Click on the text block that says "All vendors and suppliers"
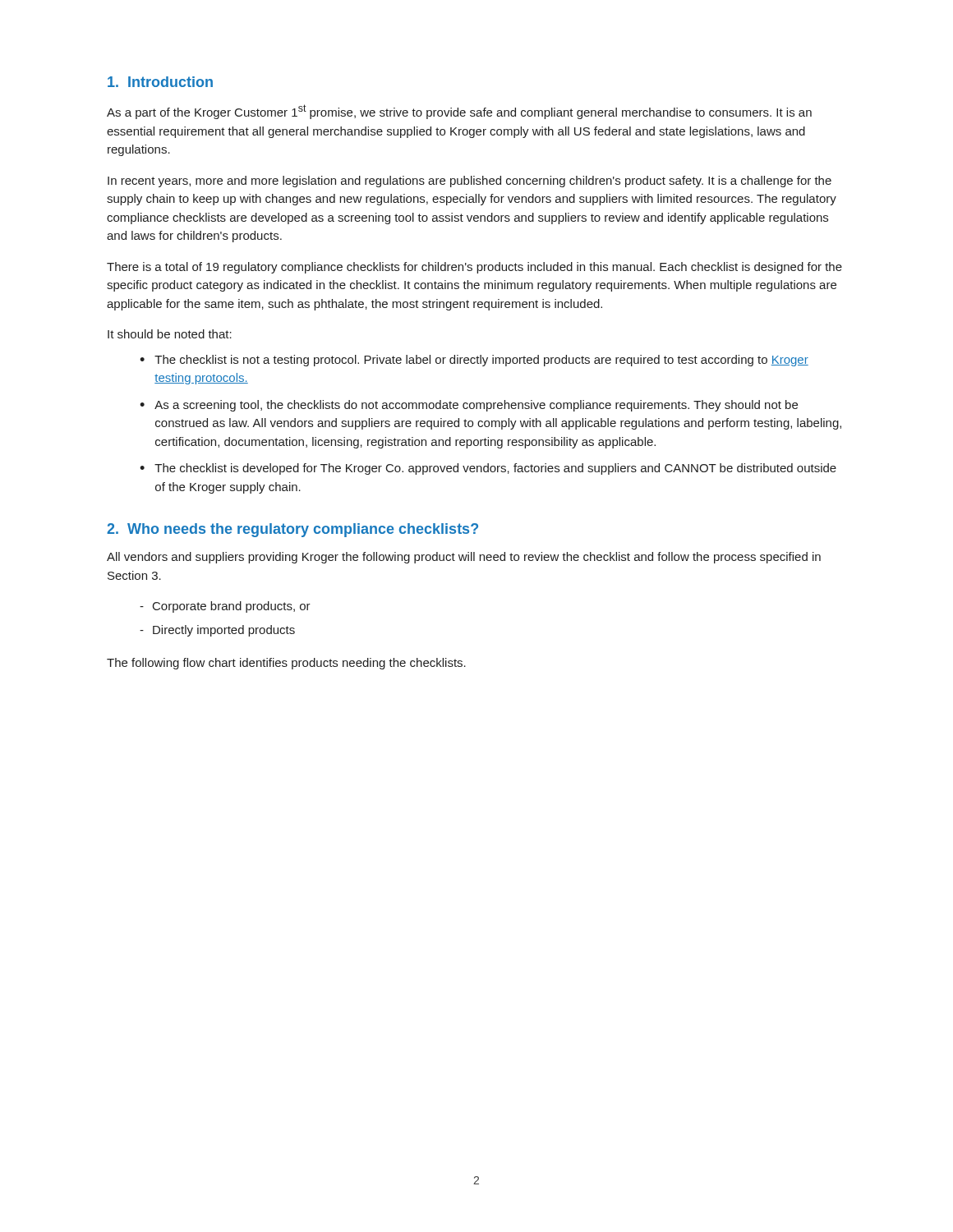 464,566
